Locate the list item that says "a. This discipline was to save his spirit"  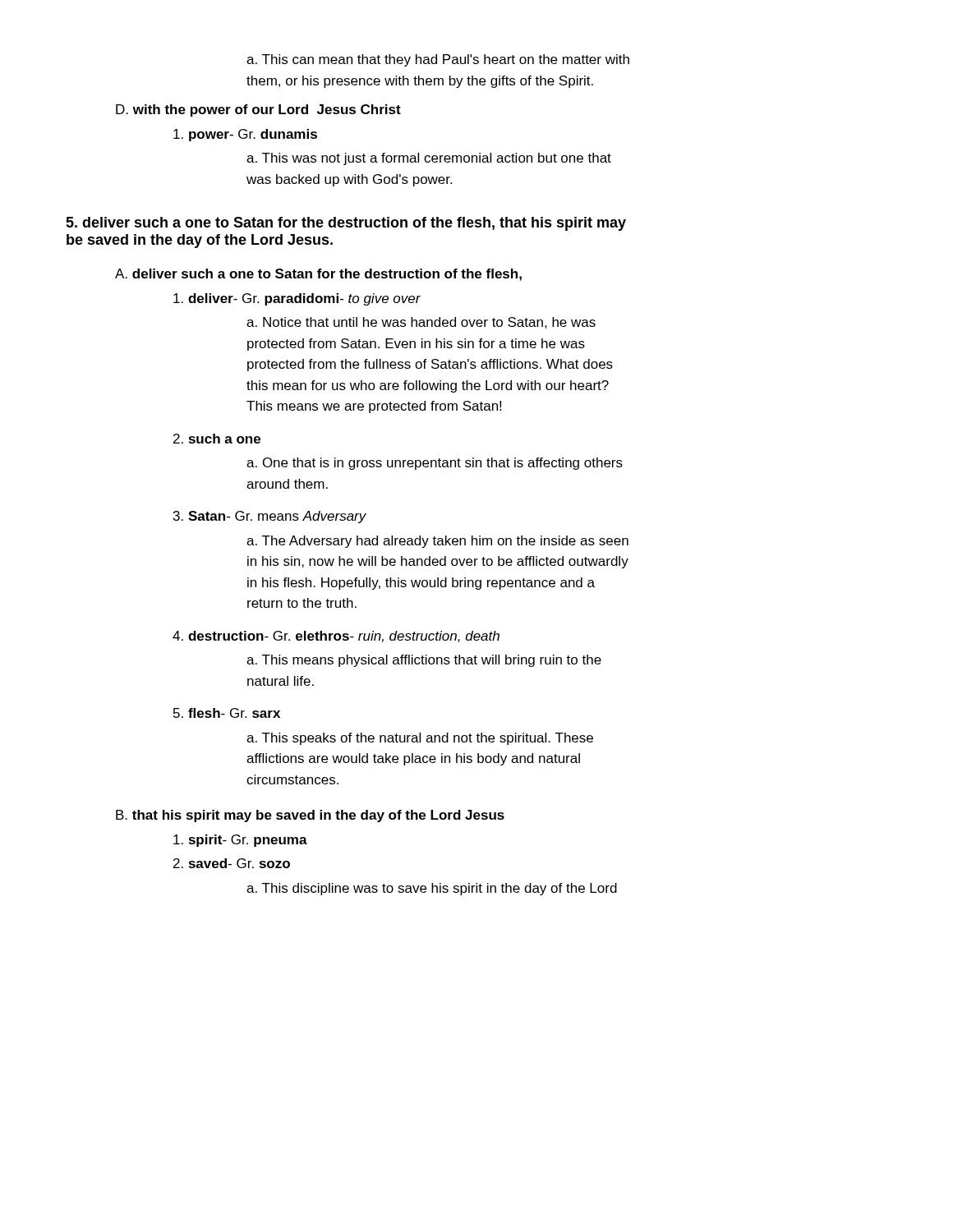coord(432,888)
